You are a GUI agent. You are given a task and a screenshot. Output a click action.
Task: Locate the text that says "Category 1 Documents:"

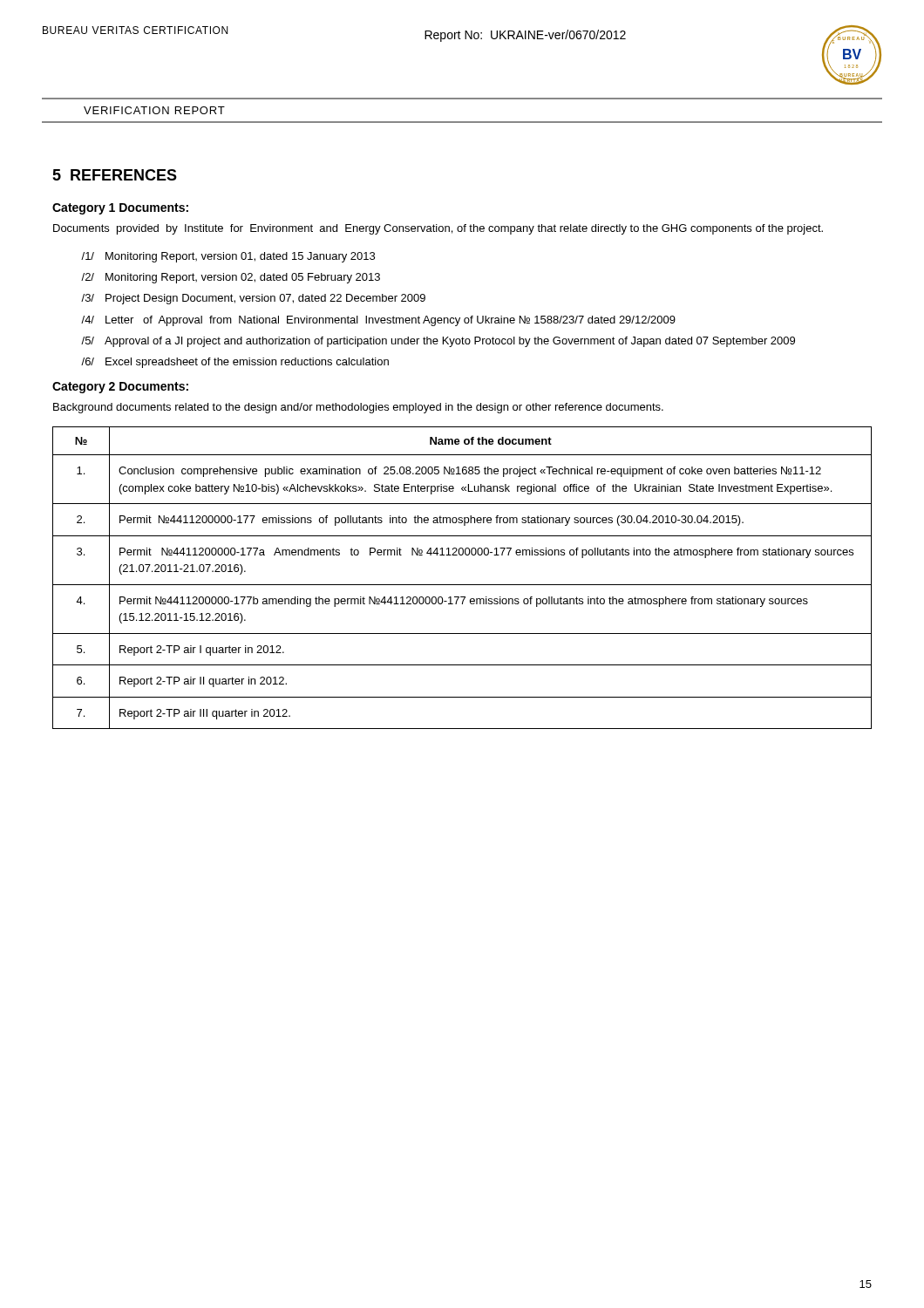pos(121,208)
